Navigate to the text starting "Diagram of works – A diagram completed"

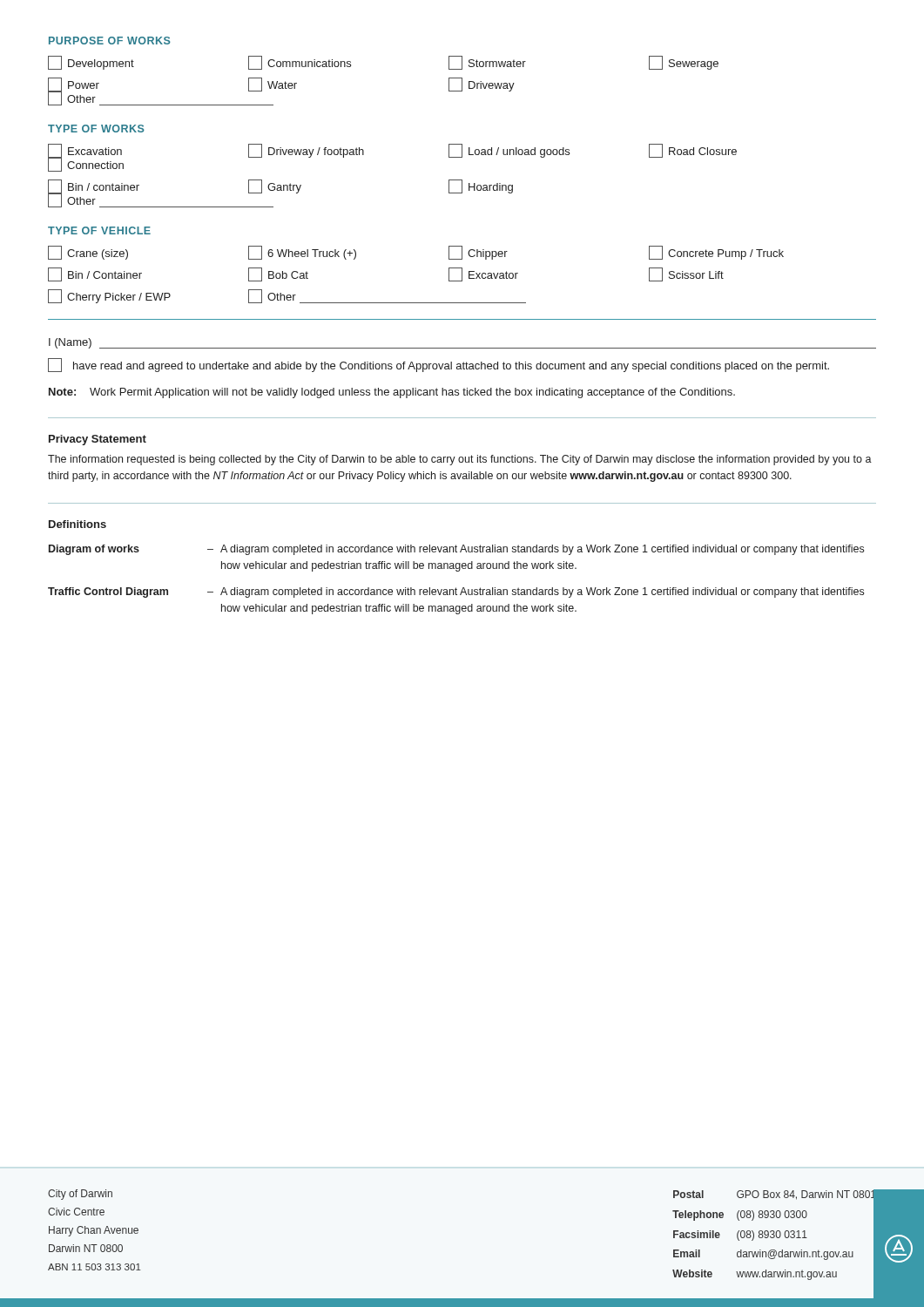(x=462, y=557)
